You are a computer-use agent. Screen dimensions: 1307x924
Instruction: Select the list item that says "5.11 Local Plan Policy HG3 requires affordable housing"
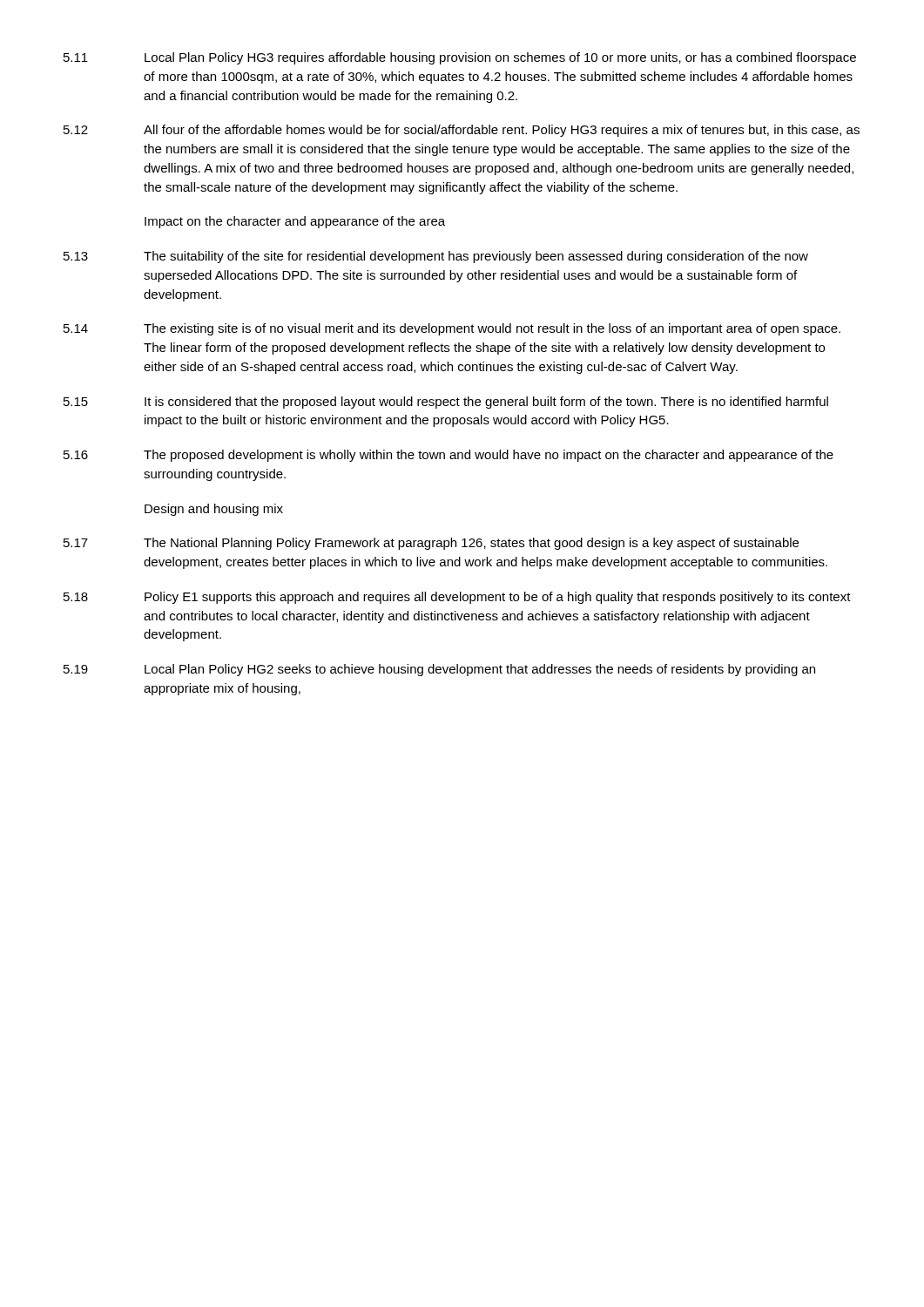(x=462, y=76)
